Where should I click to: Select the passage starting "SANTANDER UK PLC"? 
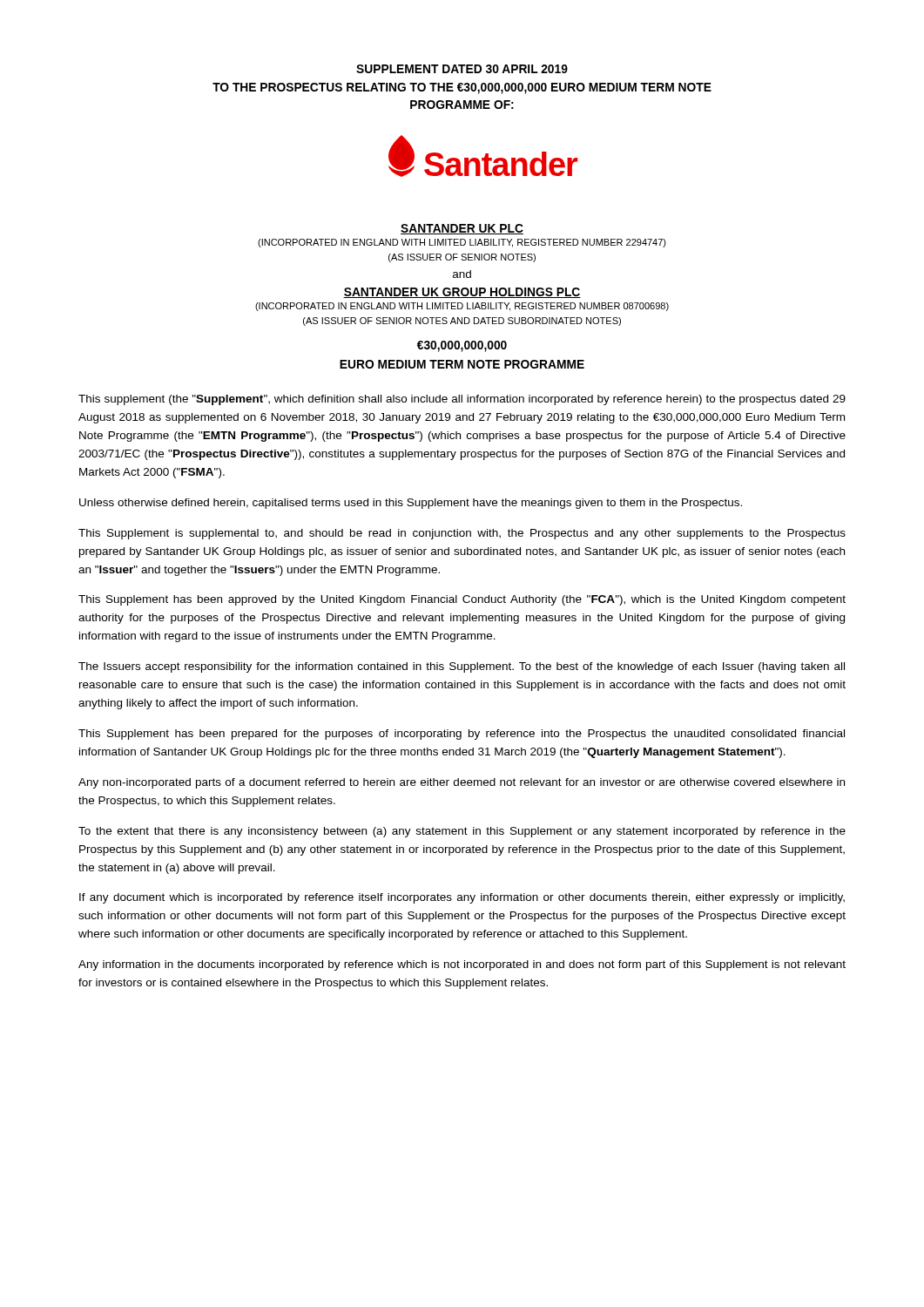click(462, 251)
